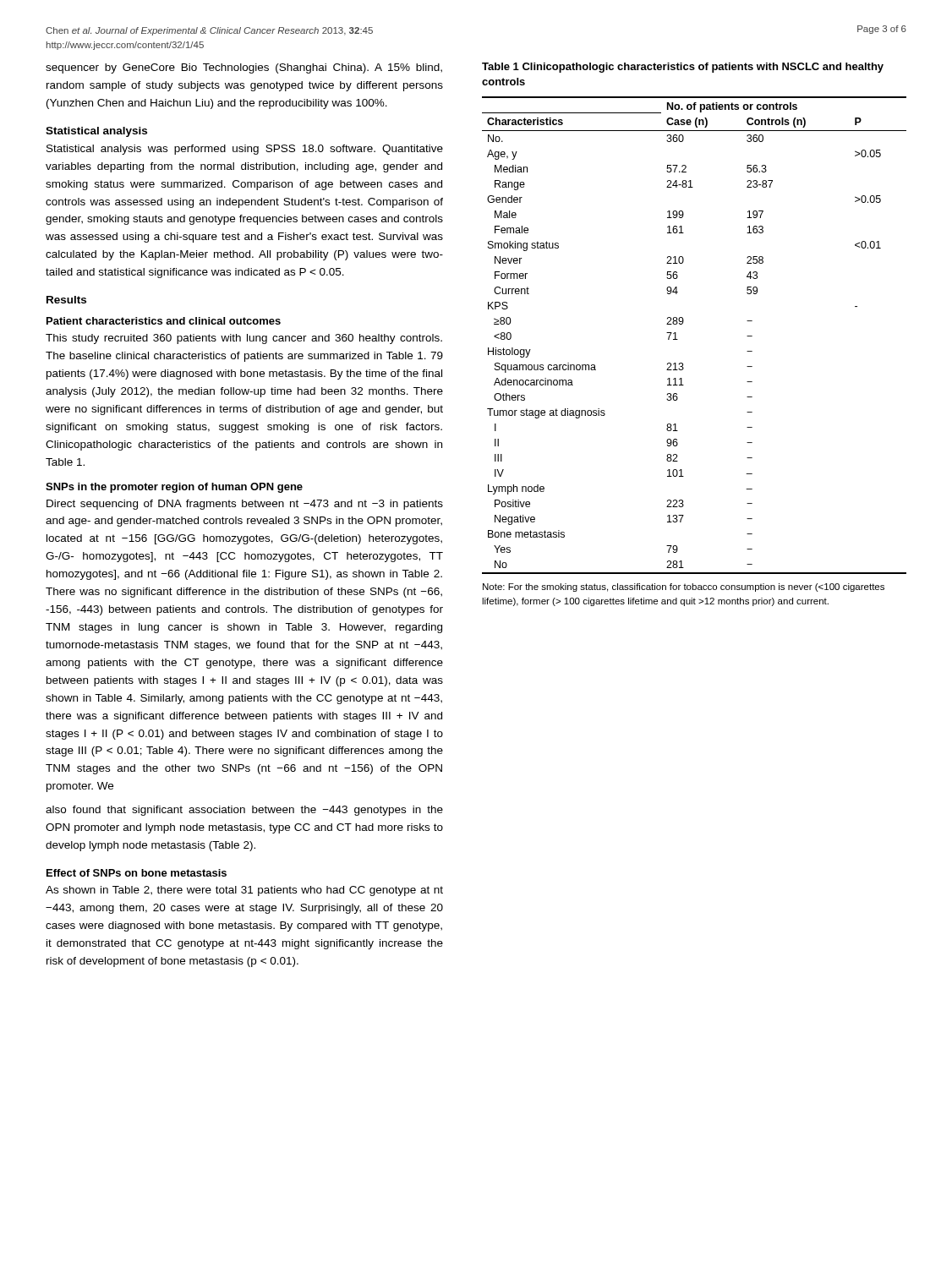Find the title on this page that starts "Table 1 Clinicopathologic"
This screenshot has width=952, height=1268.
(683, 74)
